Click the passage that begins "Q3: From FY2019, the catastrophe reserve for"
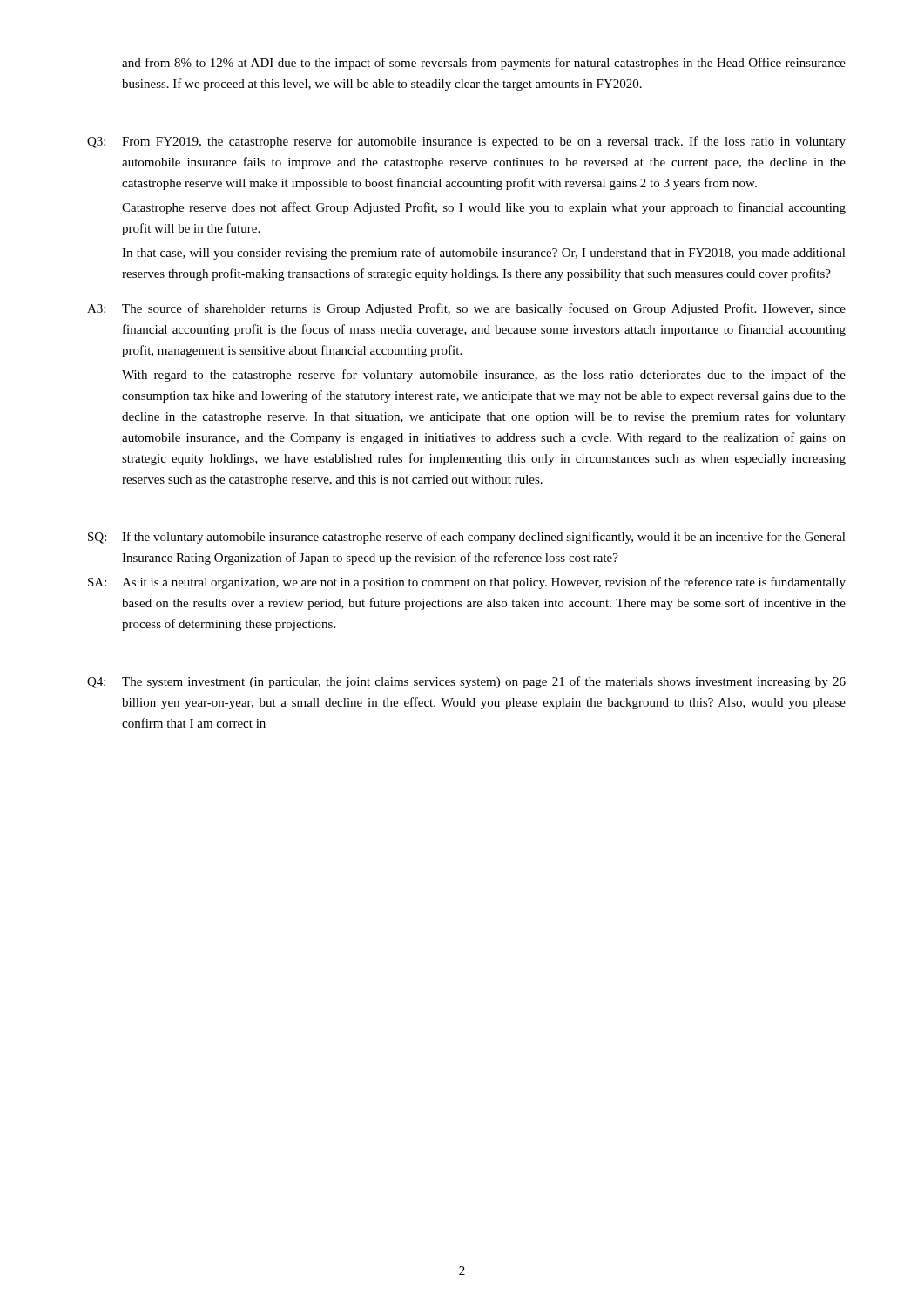Screen dimensions: 1307x924 click(x=466, y=162)
